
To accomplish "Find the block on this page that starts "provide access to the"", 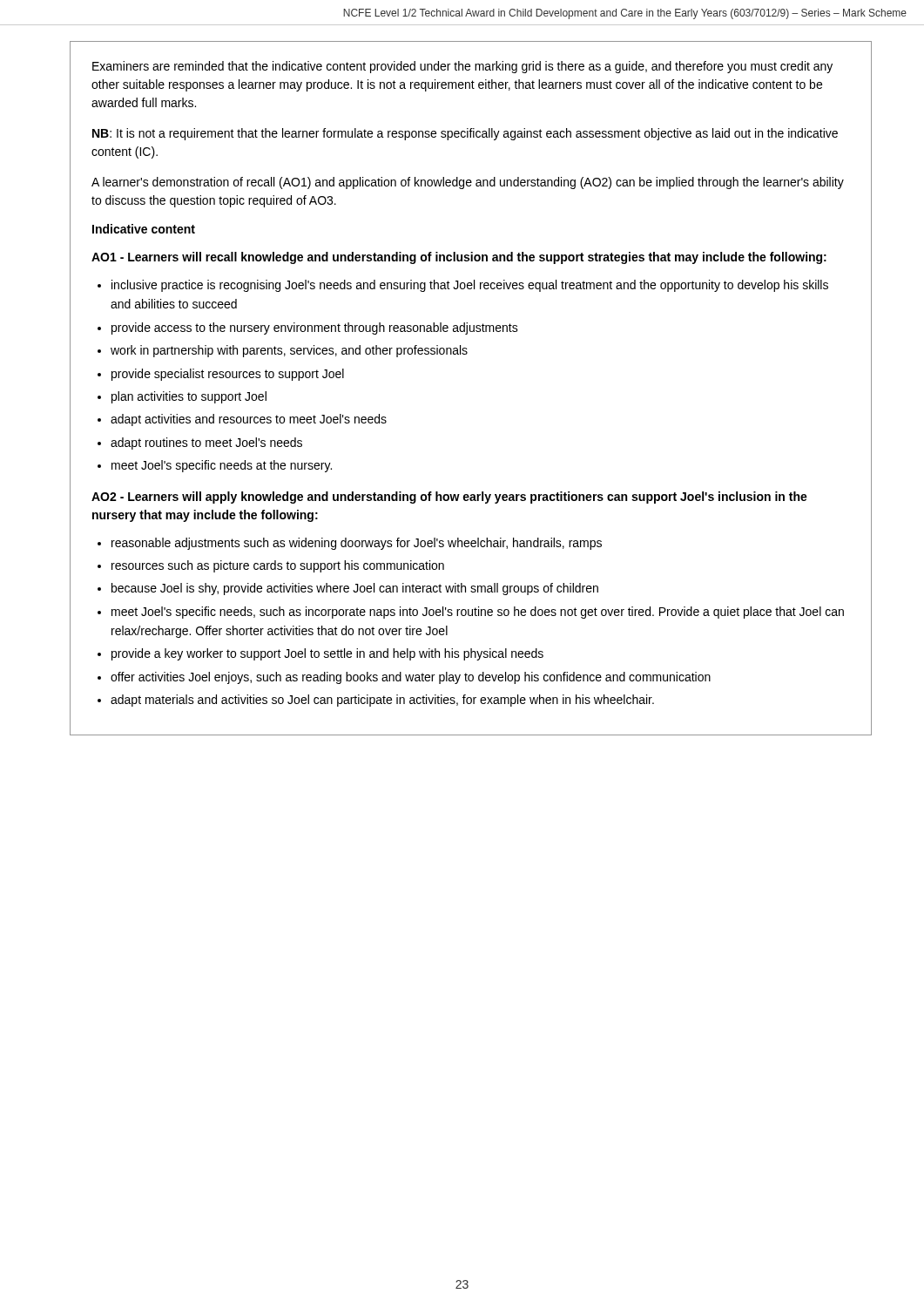I will coord(314,327).
